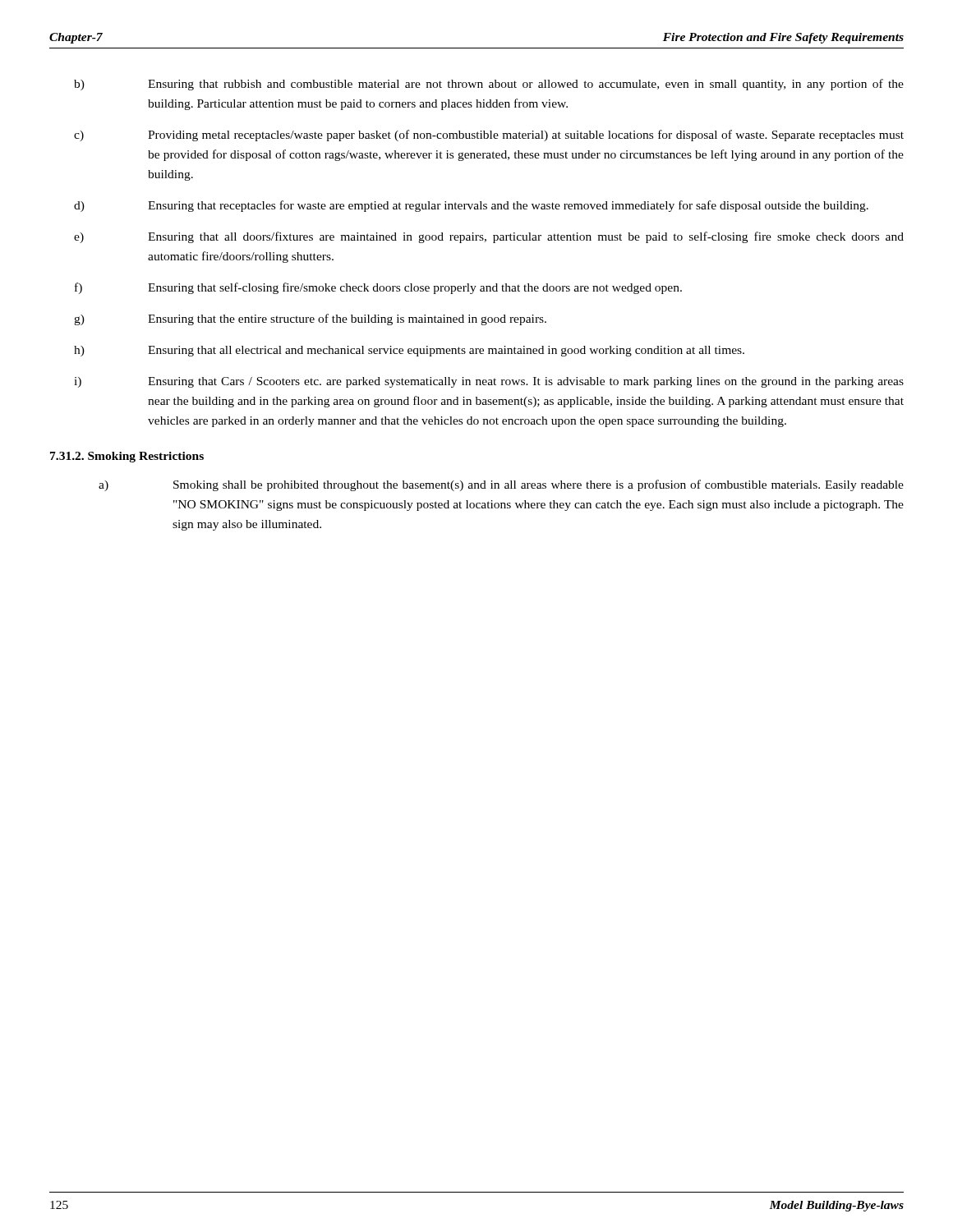
Task: Locate the list item containing "h) Ensuring that all electrical and mechanical service"
Action: tap(476, 350)
